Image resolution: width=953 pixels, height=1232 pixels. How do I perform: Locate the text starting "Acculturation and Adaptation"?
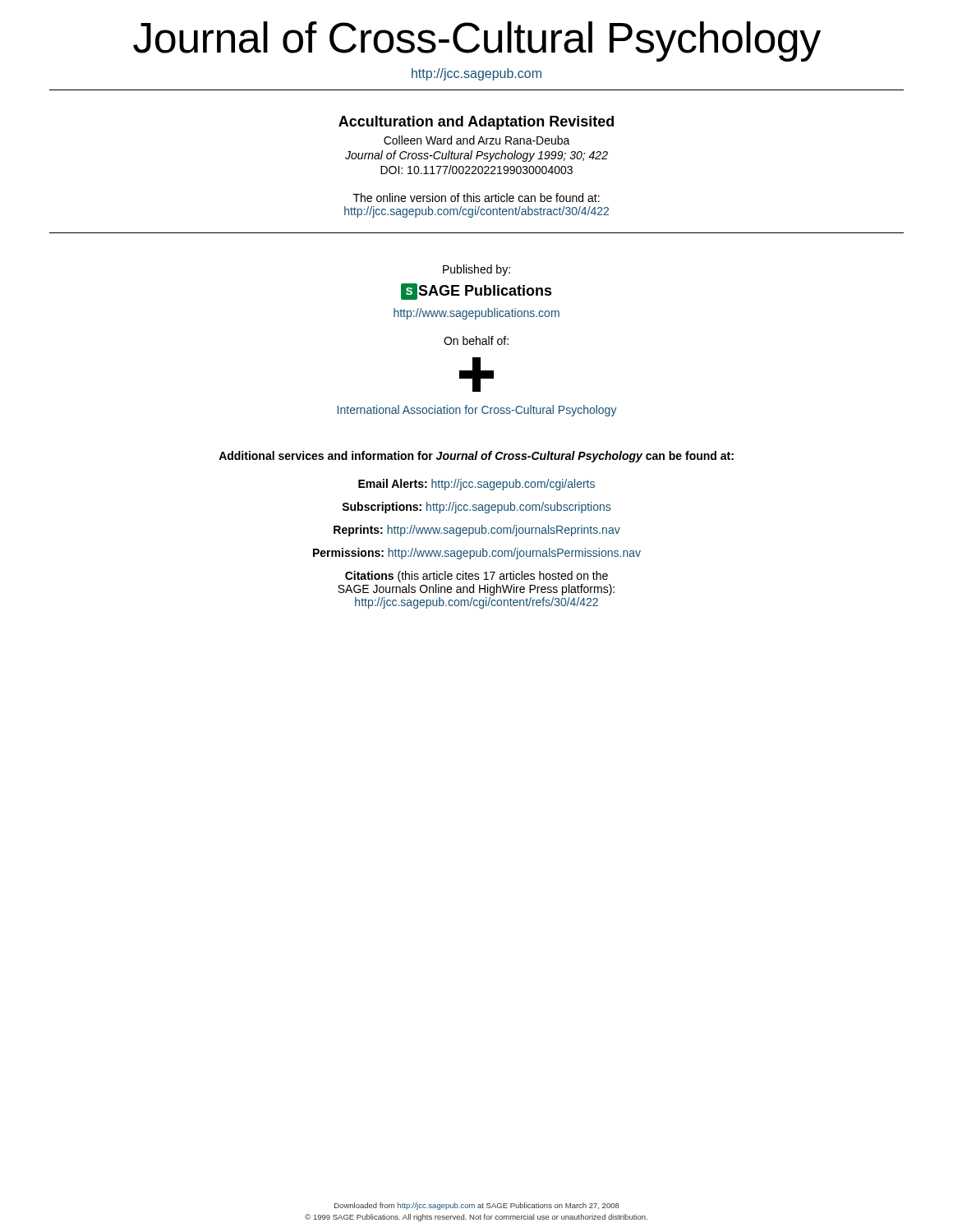coord(476,145)
